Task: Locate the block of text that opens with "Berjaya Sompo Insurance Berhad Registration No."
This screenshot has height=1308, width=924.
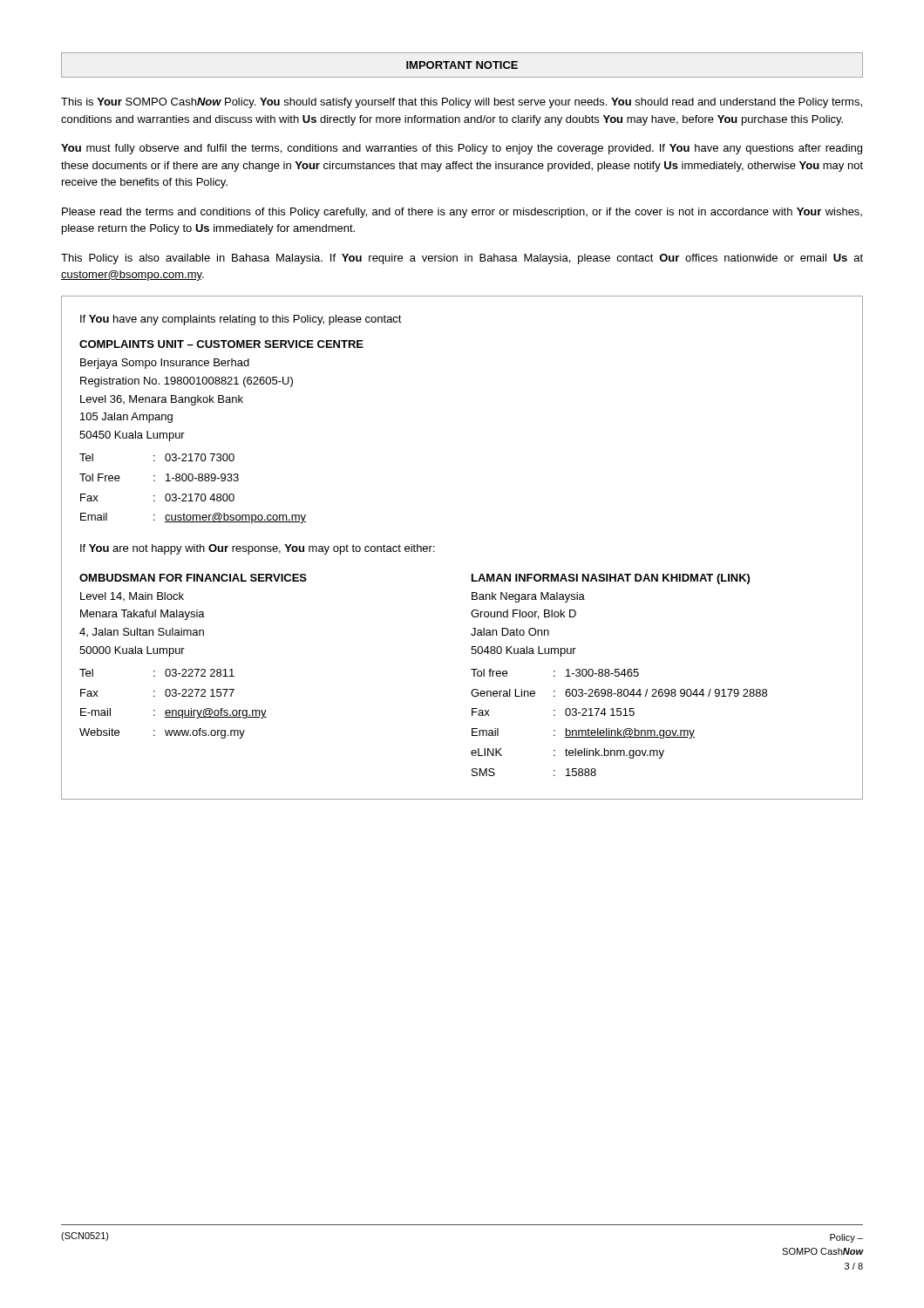Action: (186, 399)
